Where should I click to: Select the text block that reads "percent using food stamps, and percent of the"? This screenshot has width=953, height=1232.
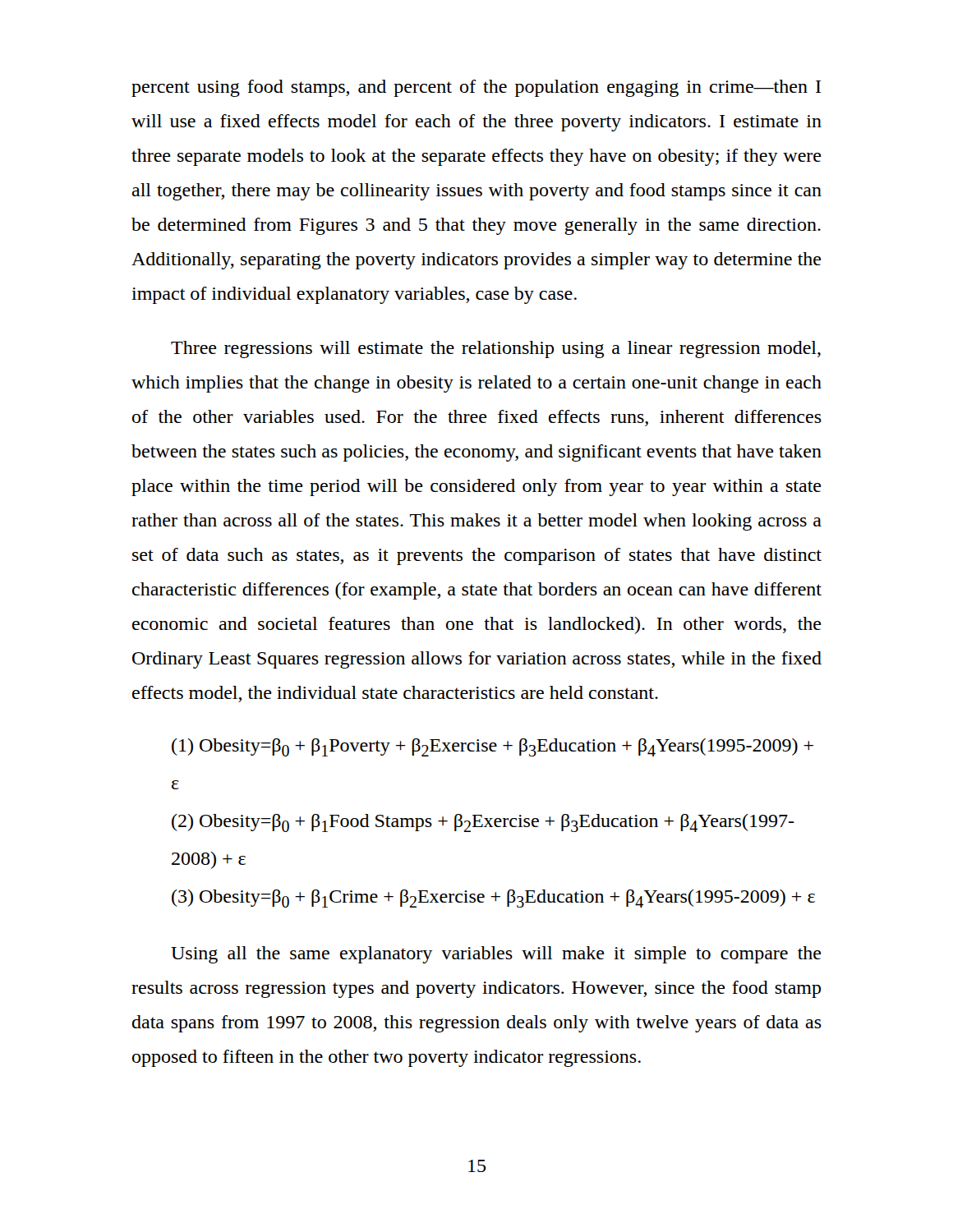click(476, 190)
